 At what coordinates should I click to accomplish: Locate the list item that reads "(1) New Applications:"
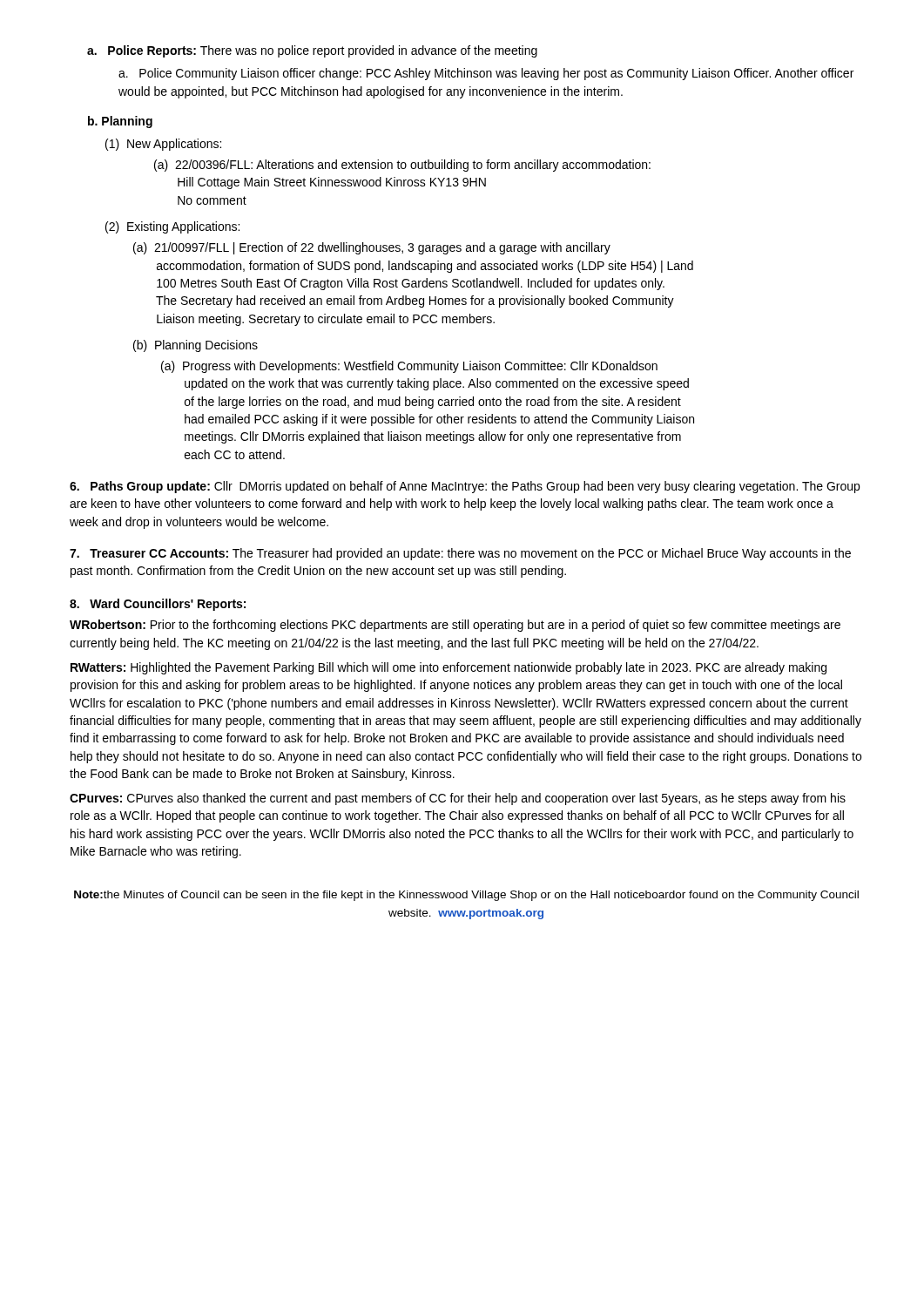pyautogui.click(x=163, y=144)
